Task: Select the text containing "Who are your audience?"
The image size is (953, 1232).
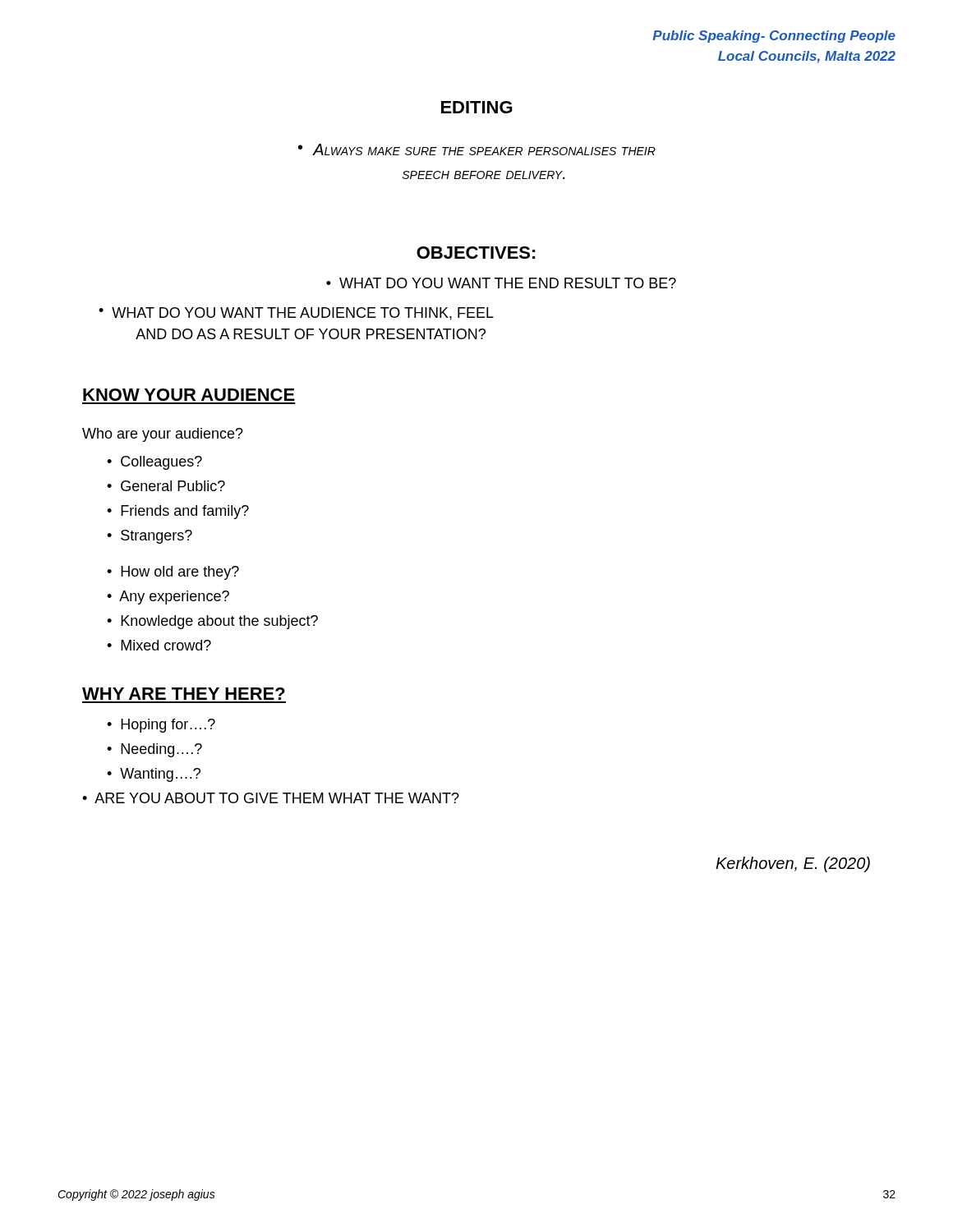Action: pyautogui.click(x=163, y=434)
